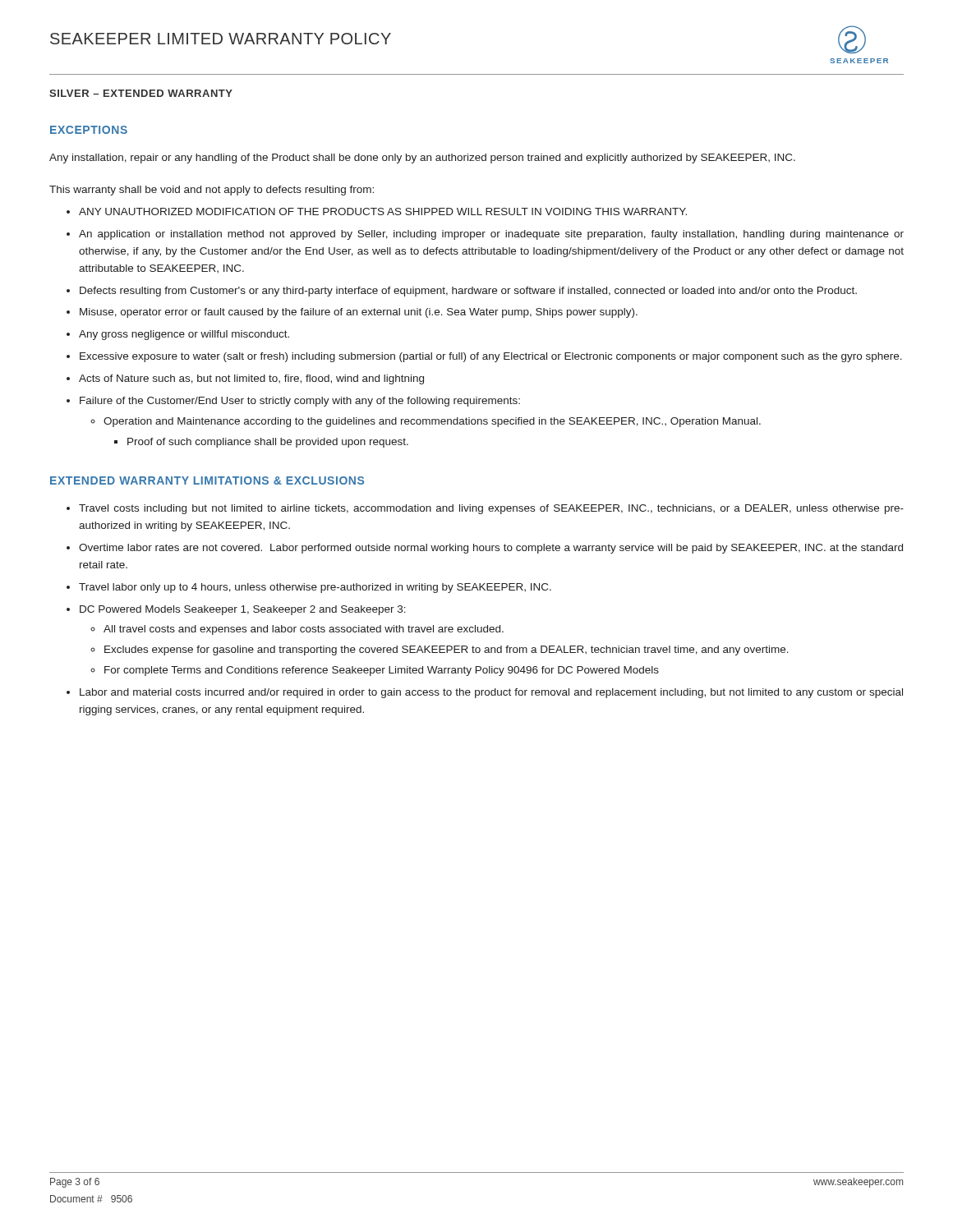Click on the passage starting "Travel labor only up to 4 hours, unless"
The height and width of the screenshot is (1232, 953).
(315, 587)
